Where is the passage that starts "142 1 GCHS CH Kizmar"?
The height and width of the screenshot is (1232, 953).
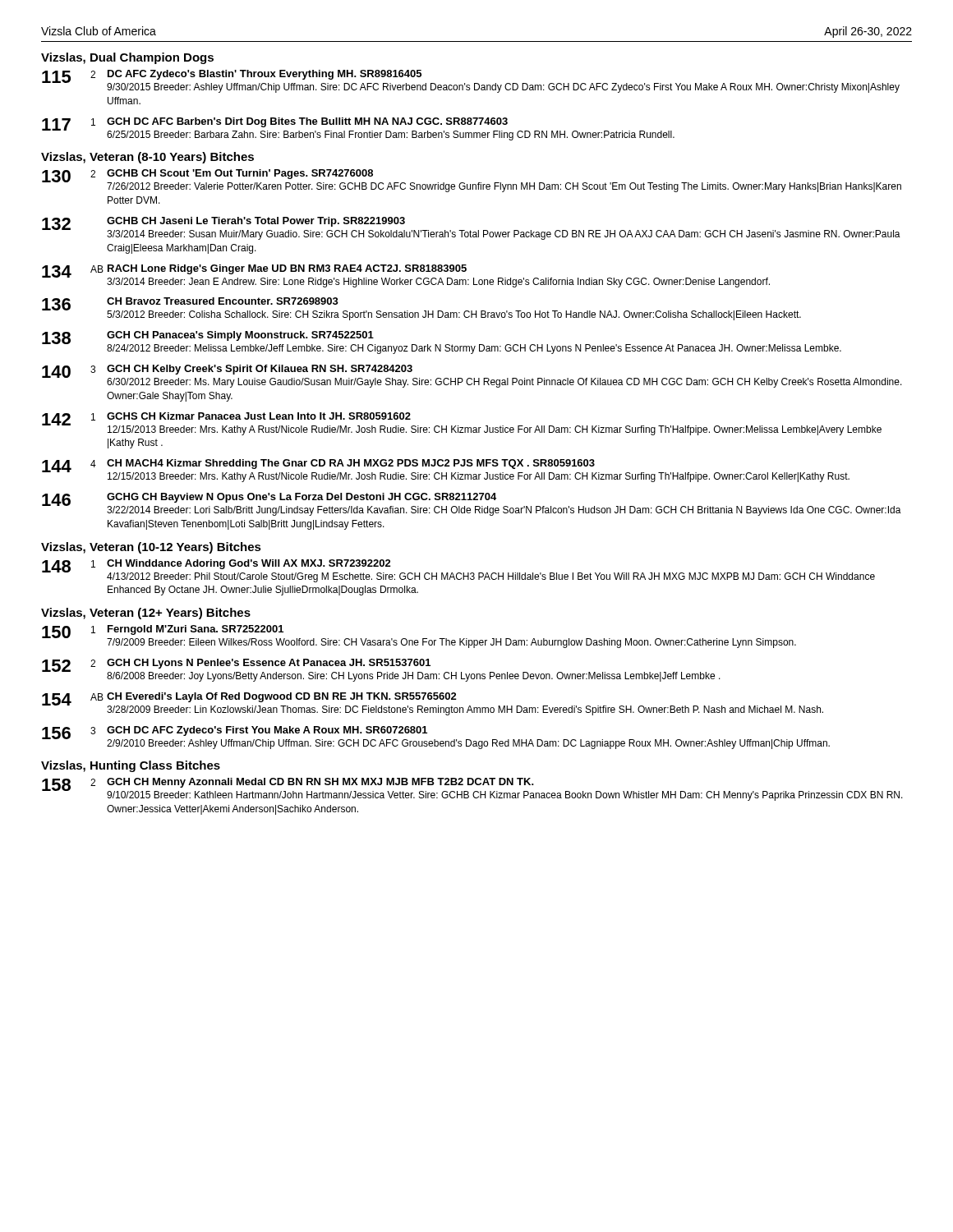coord(476,430)
